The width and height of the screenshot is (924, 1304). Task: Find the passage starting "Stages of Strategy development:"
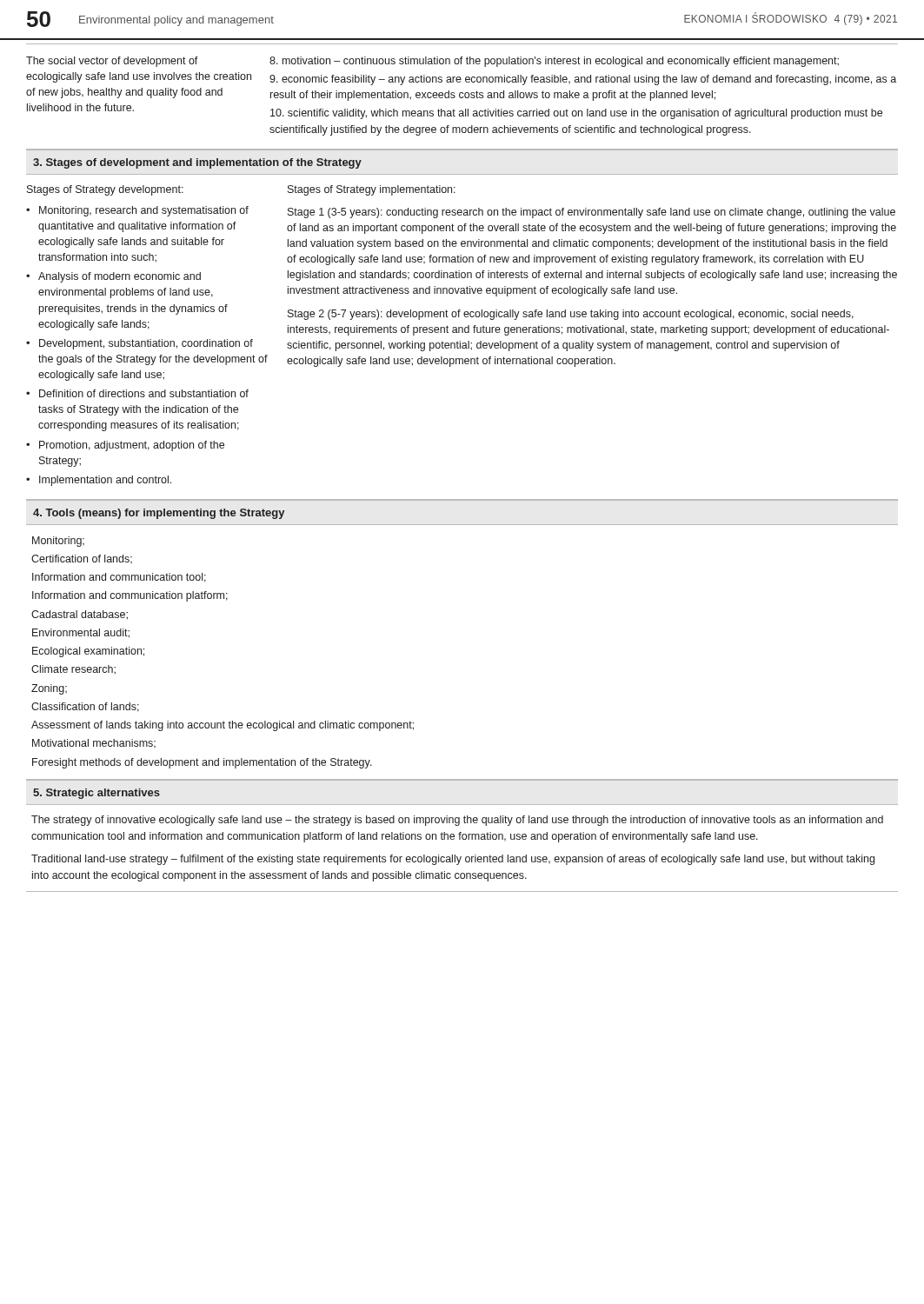[462, 337]
